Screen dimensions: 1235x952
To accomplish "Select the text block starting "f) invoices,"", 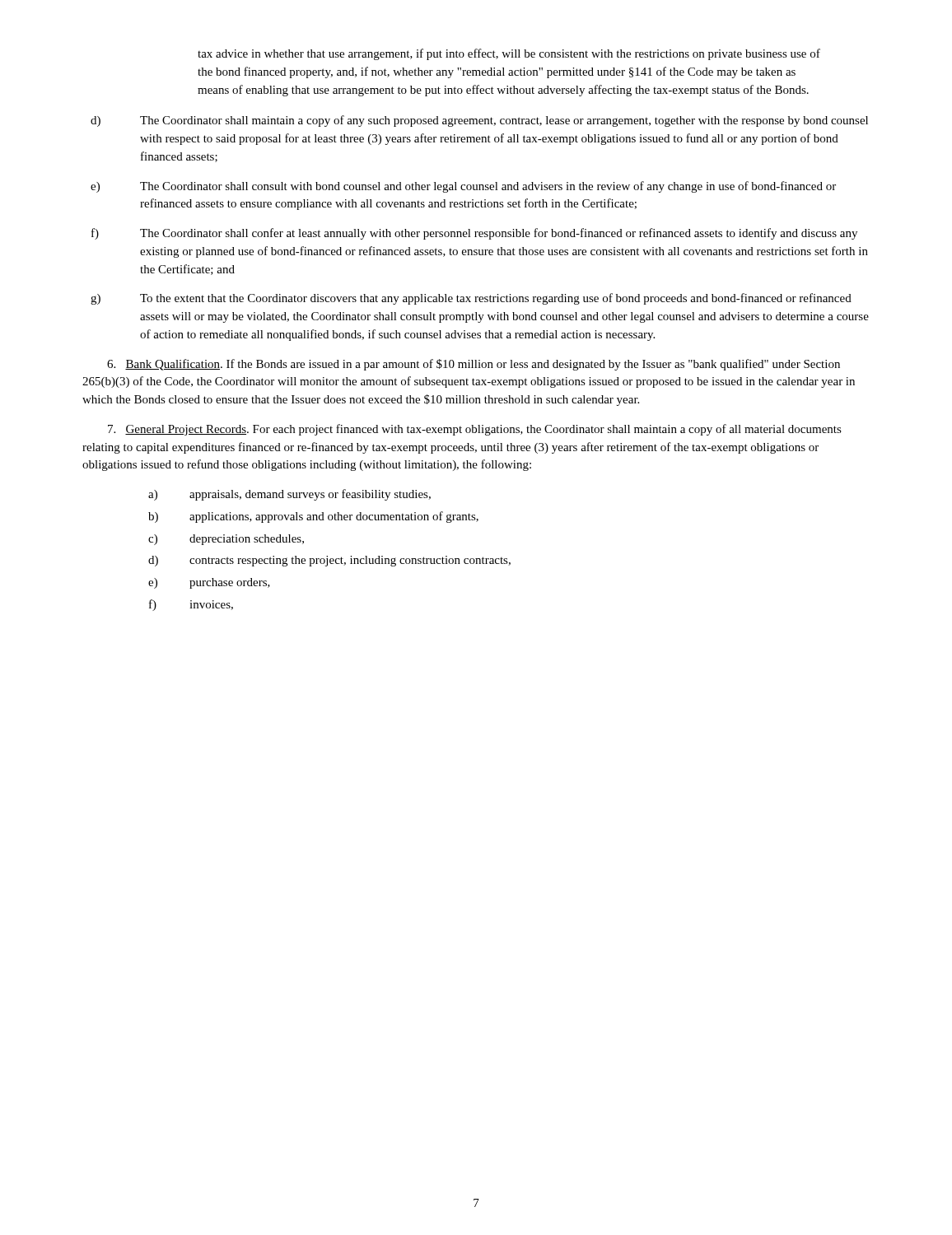I will point(191,605).
